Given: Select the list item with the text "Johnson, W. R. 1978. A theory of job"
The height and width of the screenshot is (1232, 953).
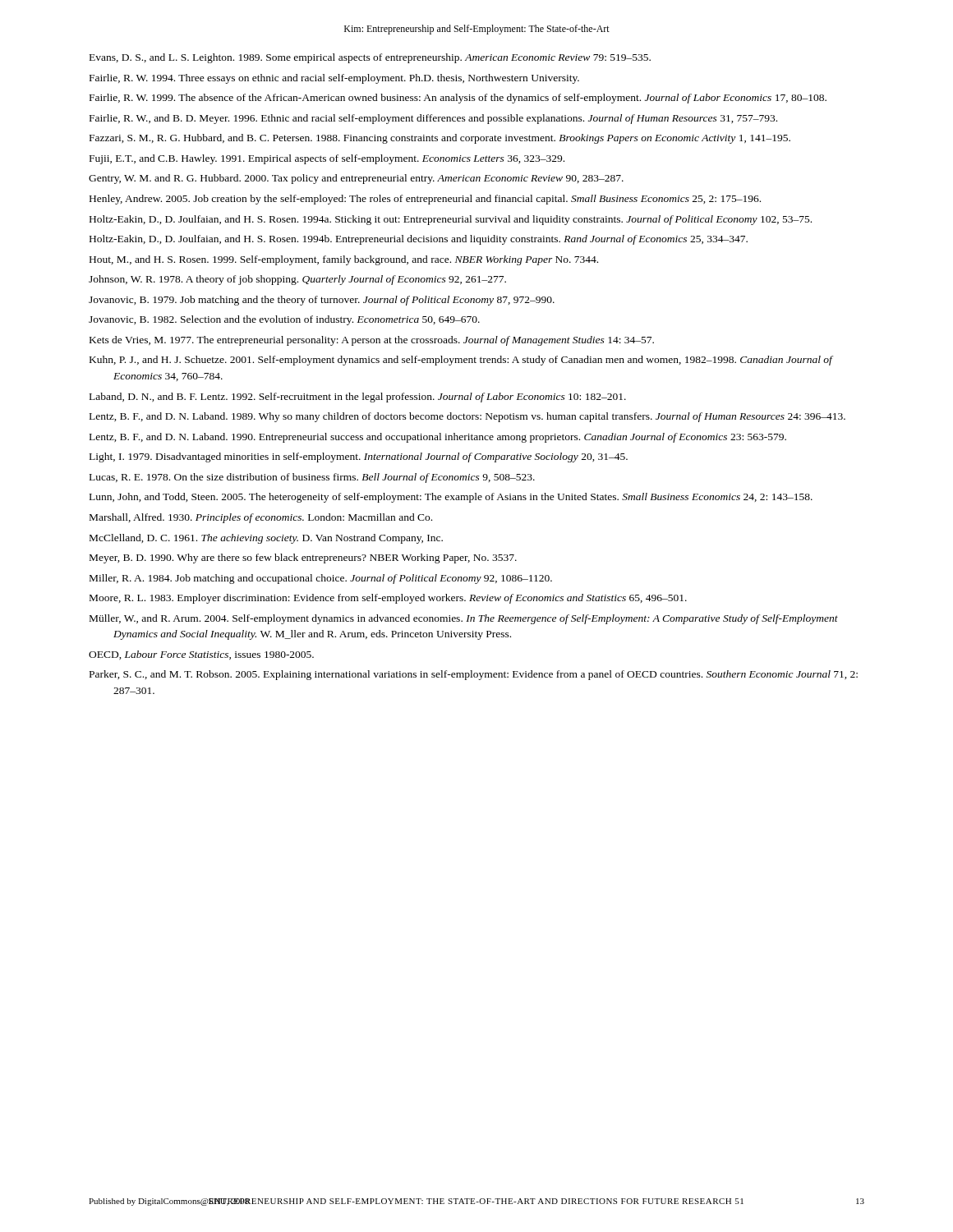Looking at the screenshot, I should 298,279.
